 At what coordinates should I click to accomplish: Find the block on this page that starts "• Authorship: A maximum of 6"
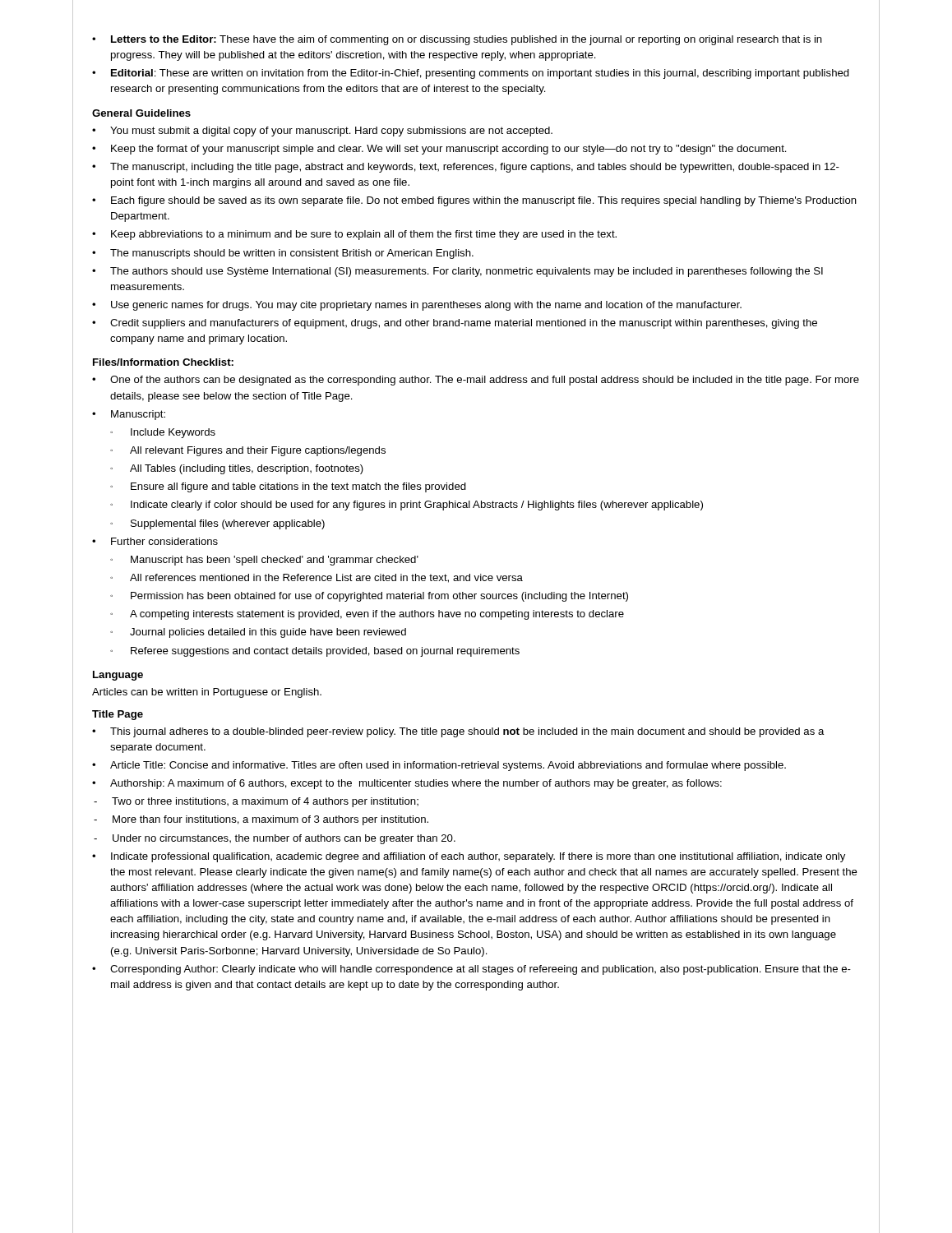click(476, 783)
